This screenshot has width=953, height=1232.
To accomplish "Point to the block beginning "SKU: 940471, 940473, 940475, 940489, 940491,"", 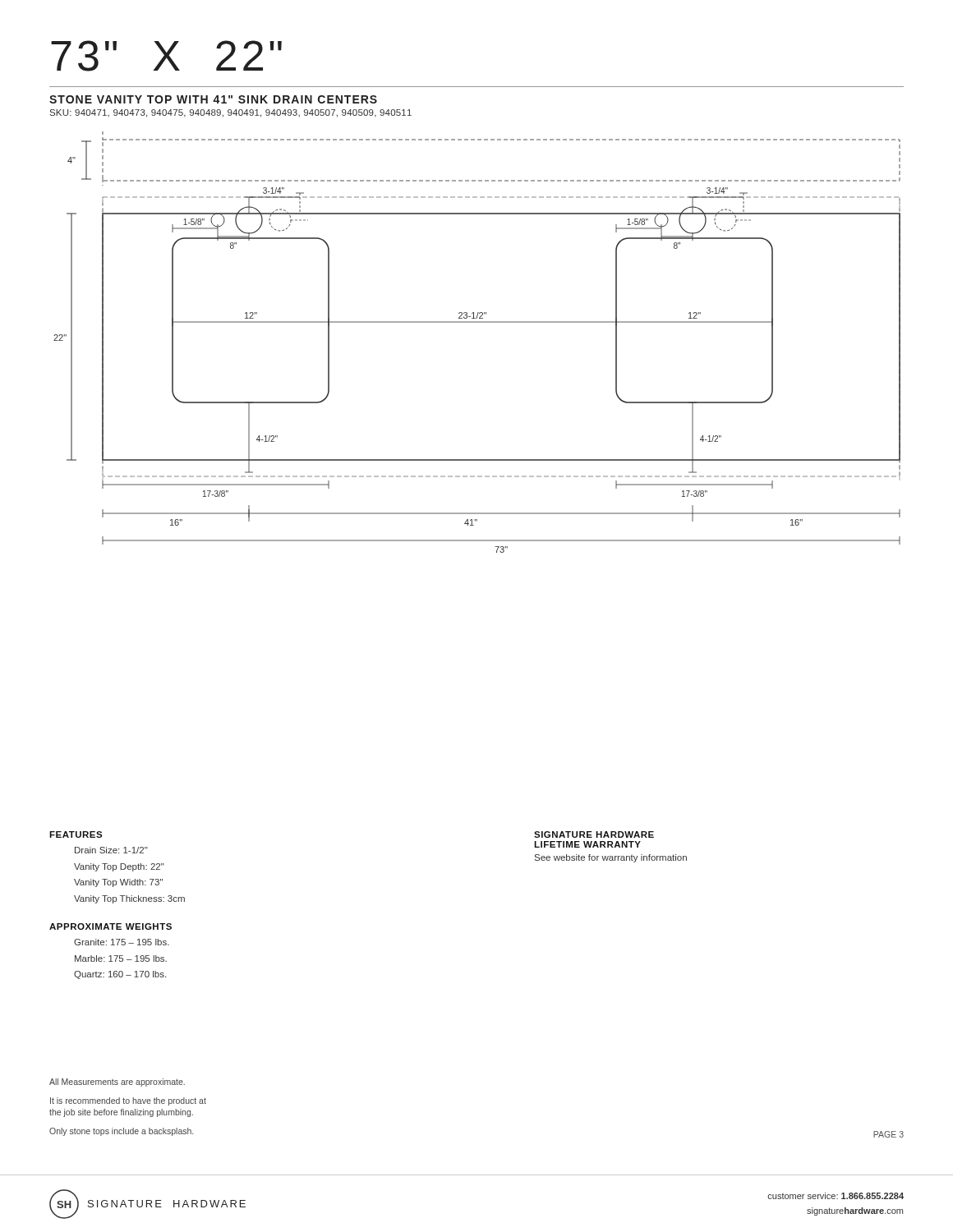I will 231,113.
